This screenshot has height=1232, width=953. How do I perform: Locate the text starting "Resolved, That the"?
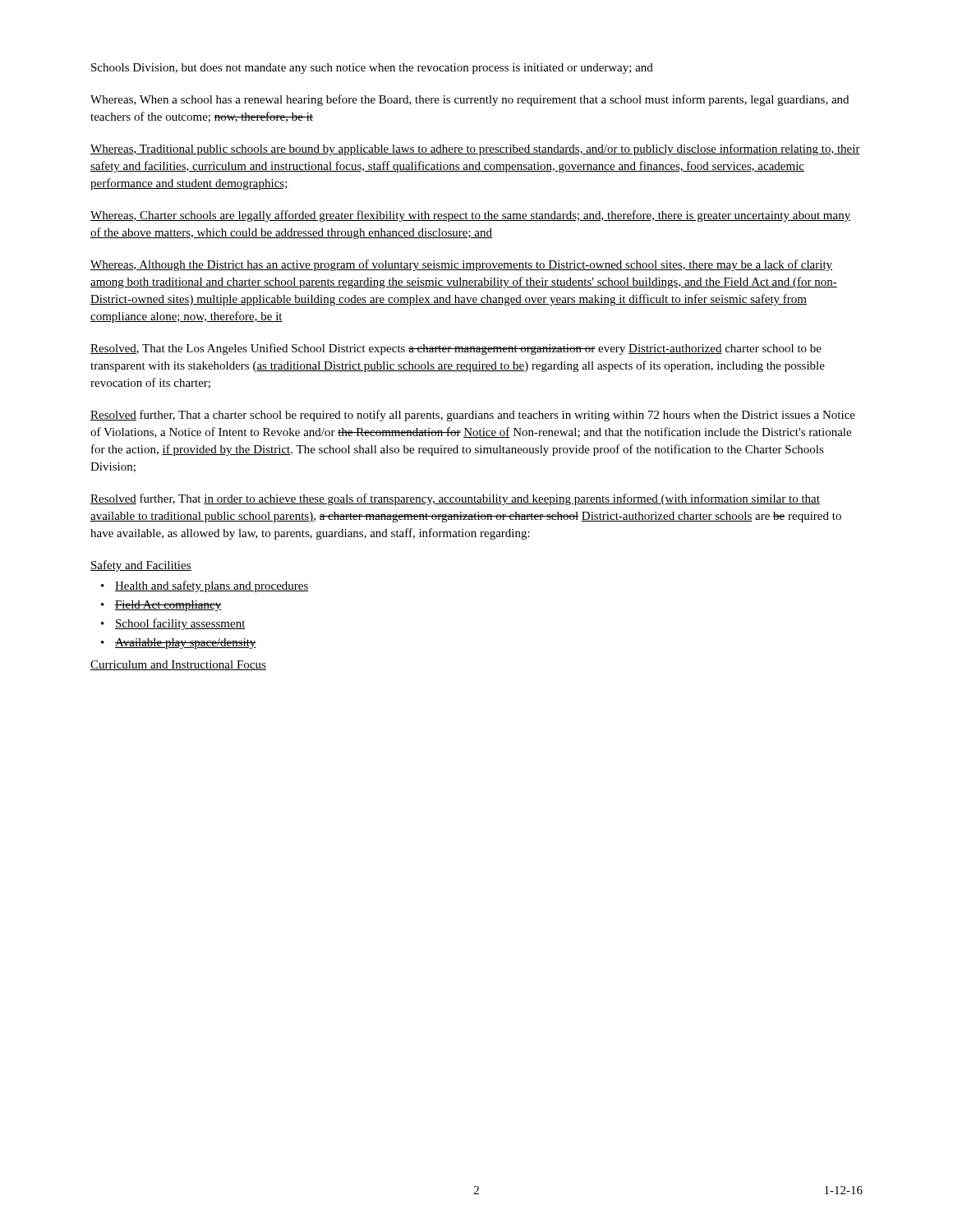click(458, 365)
